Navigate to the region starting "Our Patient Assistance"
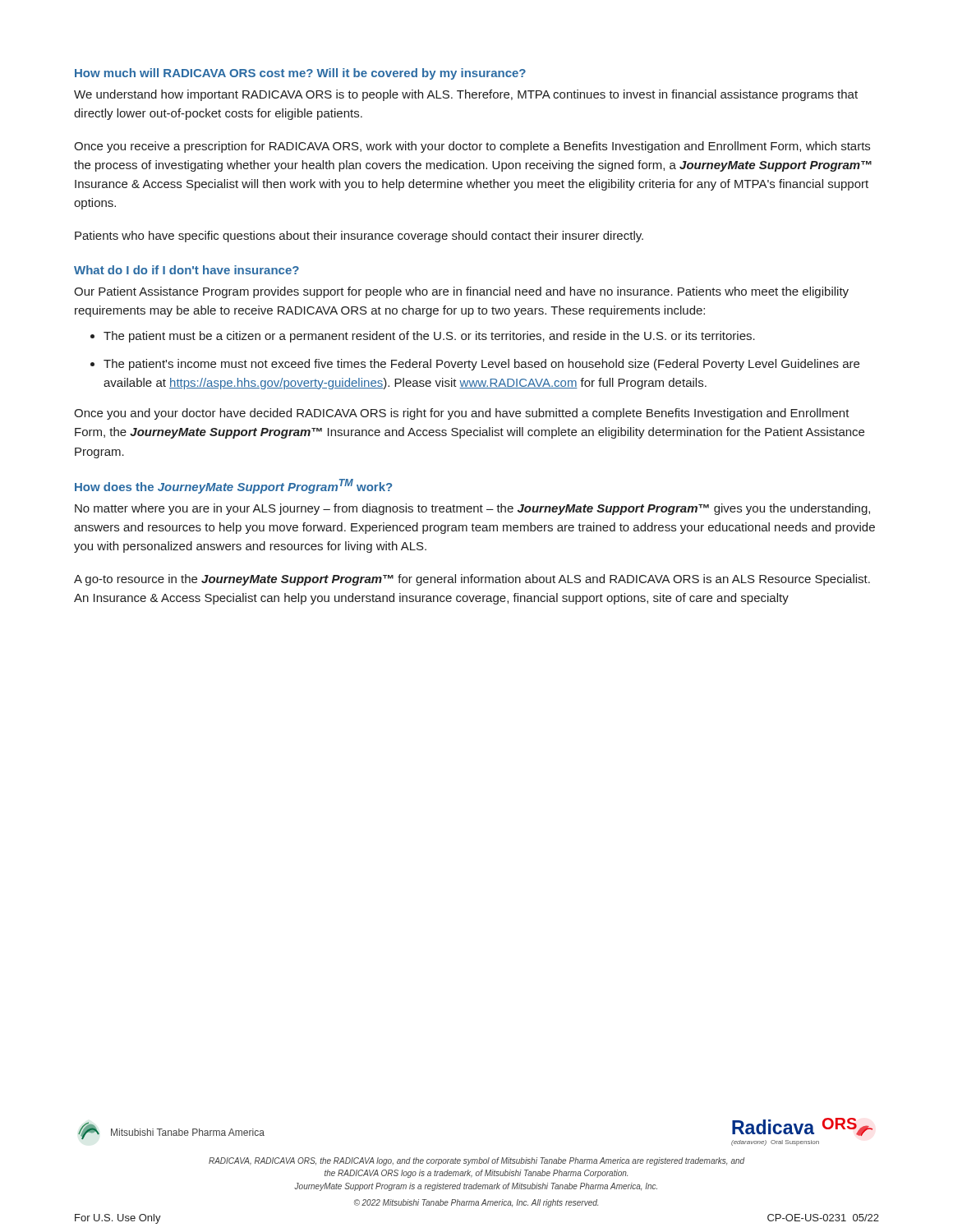 click(461, 300)
